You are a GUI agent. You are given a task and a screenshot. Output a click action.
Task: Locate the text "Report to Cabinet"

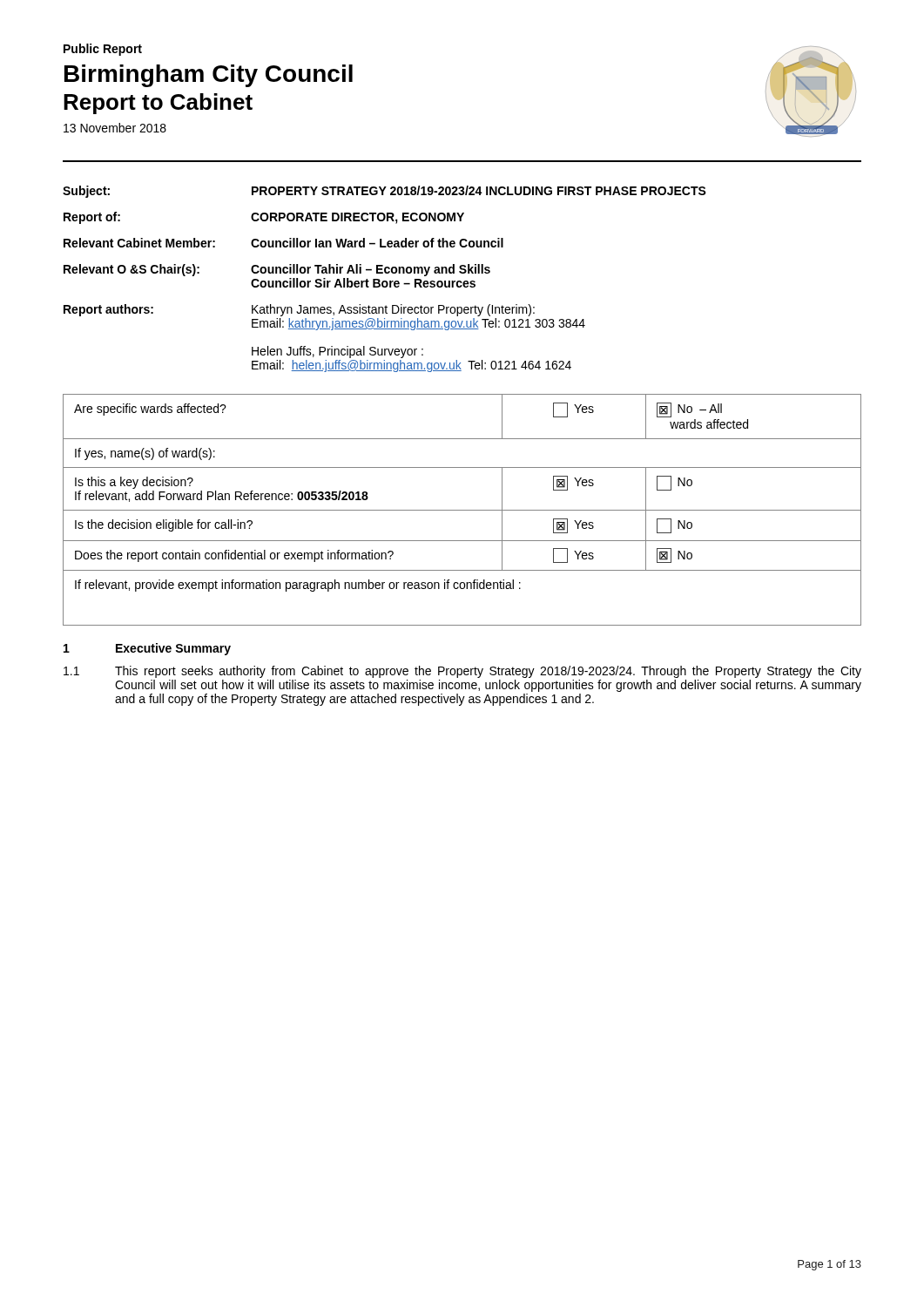(x=158, y=102)
